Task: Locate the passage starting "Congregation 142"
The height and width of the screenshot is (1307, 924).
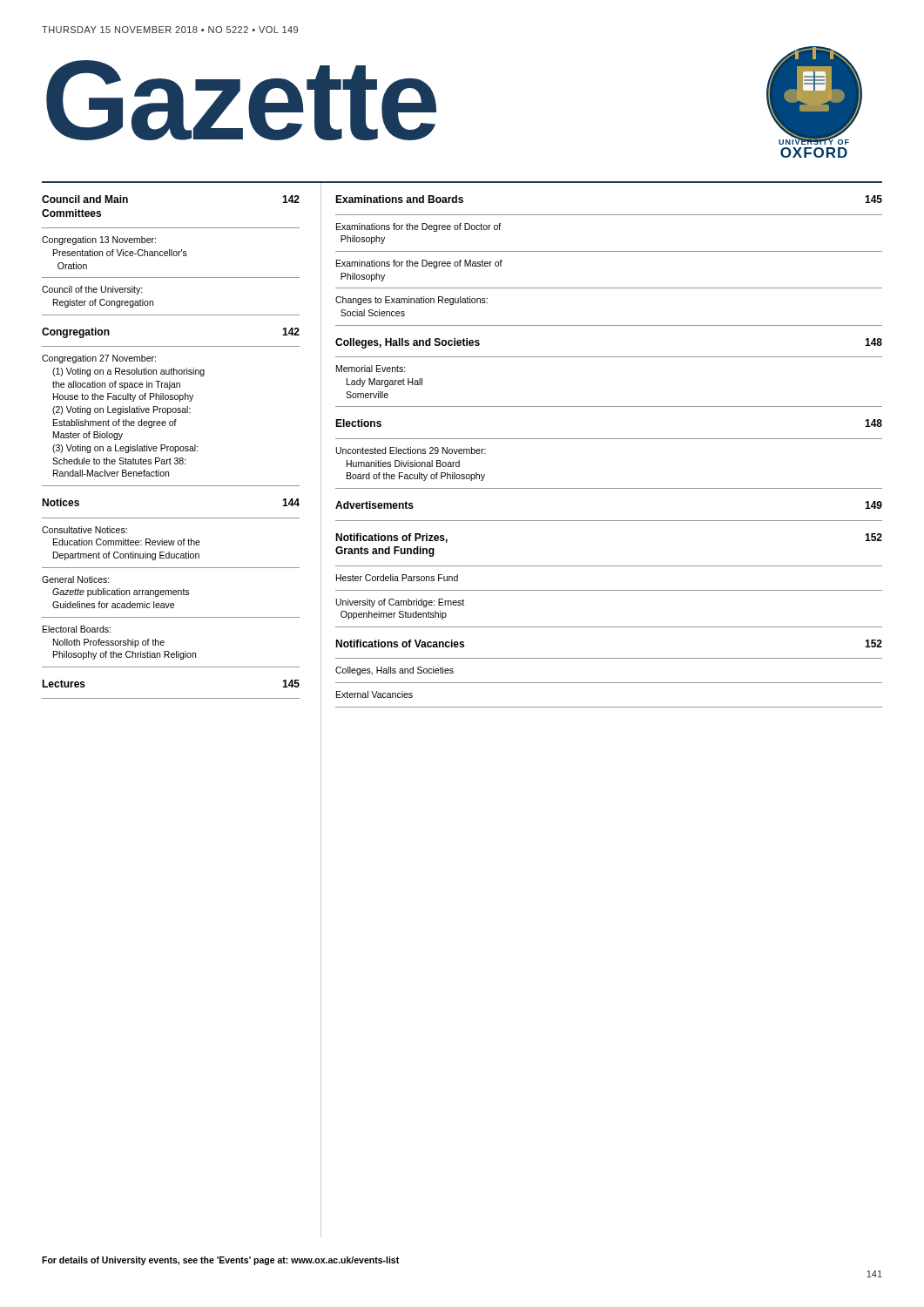Action: tap(81, 332)
